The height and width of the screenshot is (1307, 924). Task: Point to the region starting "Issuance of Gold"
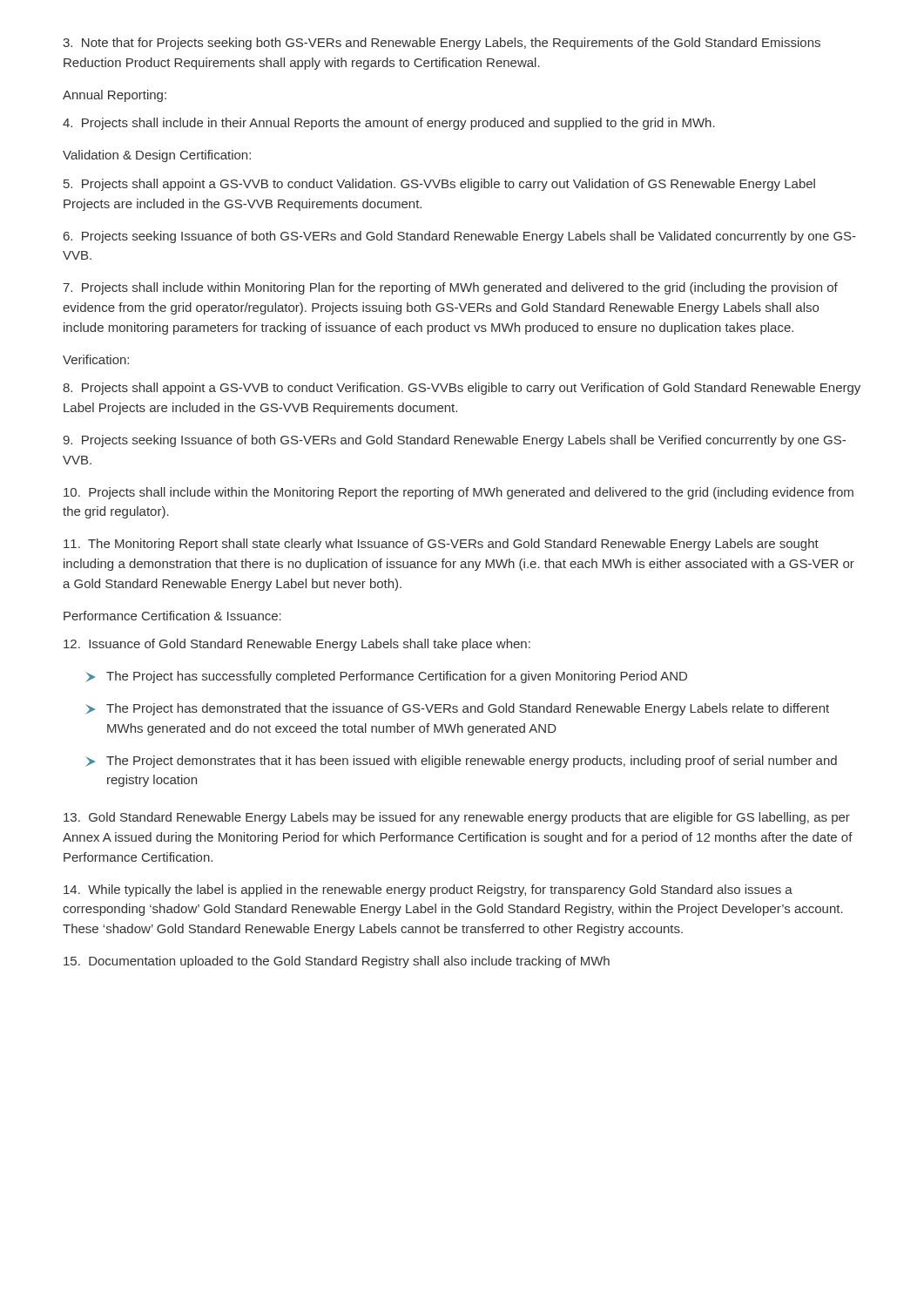297,644
